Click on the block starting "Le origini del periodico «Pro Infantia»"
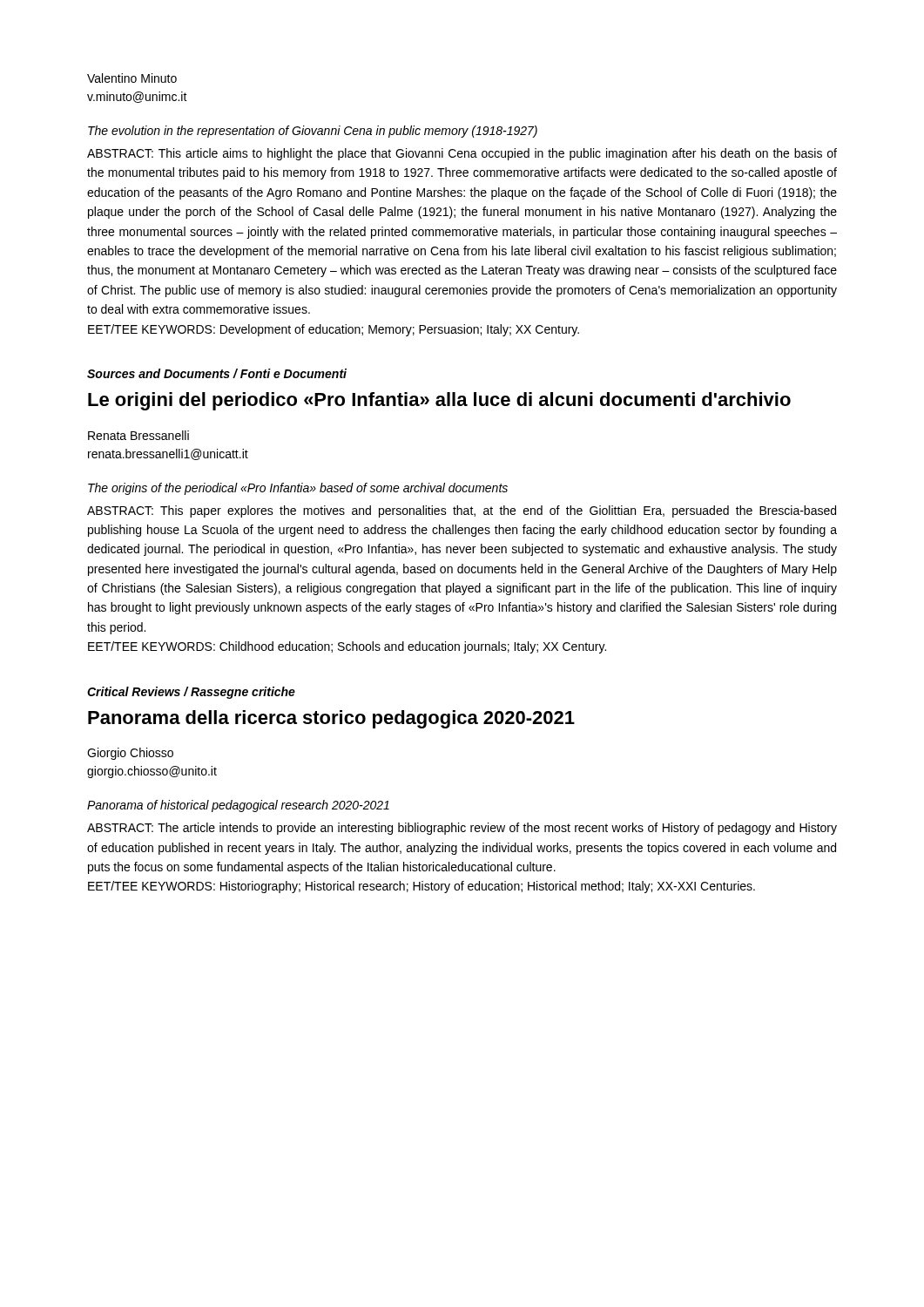Image resolution: width=924 pixels, height=1307 pixels. tap(439, 399)
